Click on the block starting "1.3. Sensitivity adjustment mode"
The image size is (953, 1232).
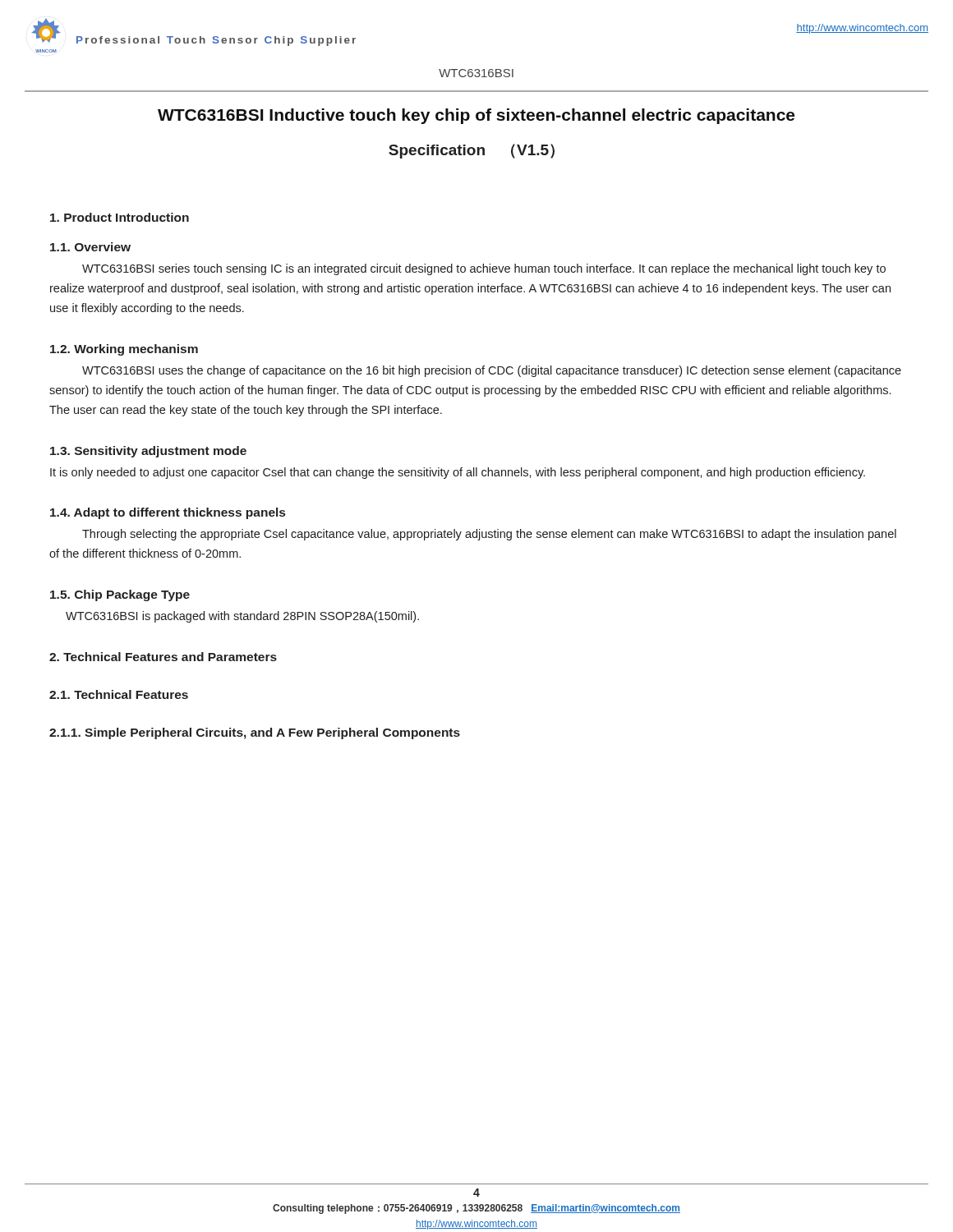coord(148,450)
